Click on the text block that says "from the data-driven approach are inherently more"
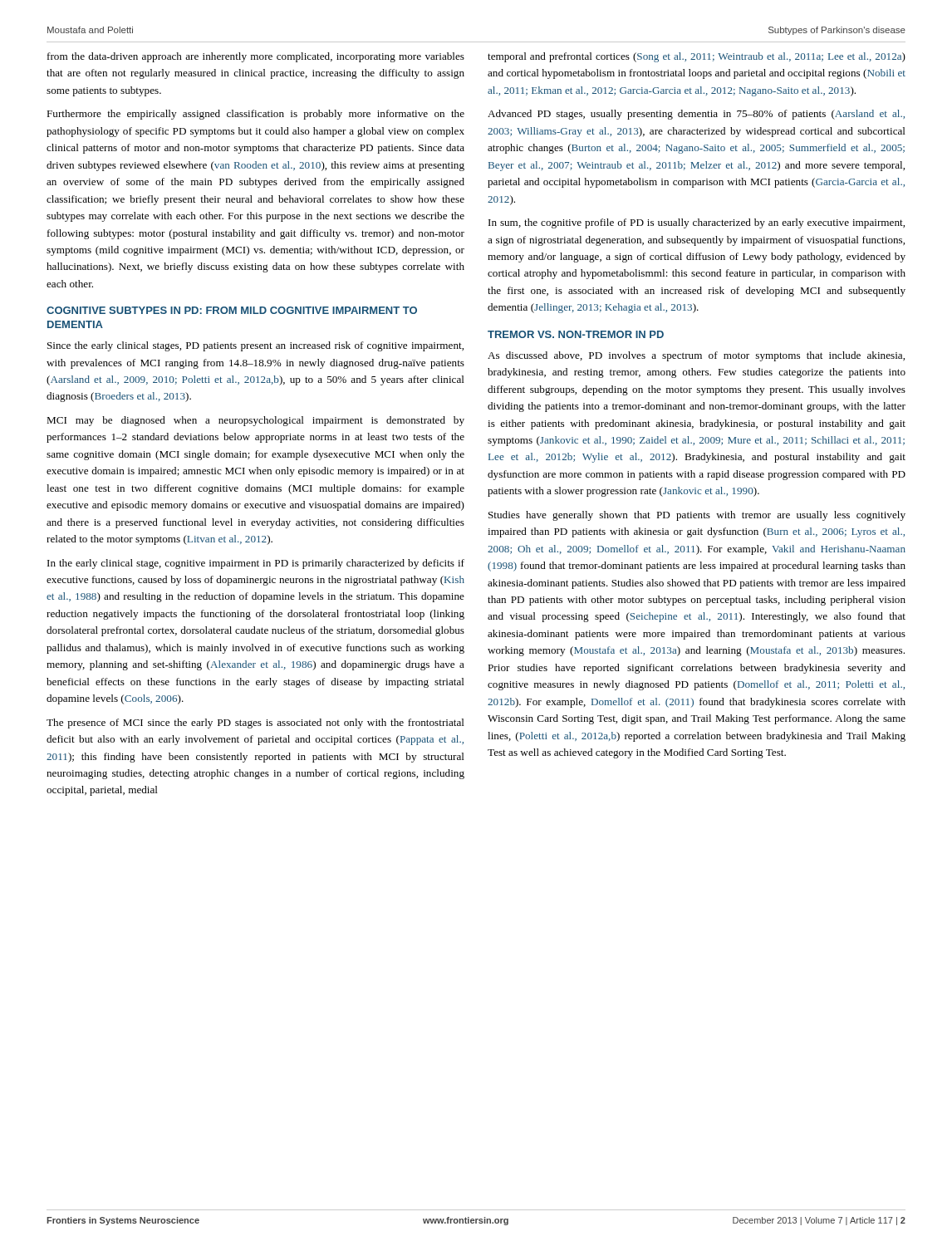The image size is (952, 1246). 255,424
